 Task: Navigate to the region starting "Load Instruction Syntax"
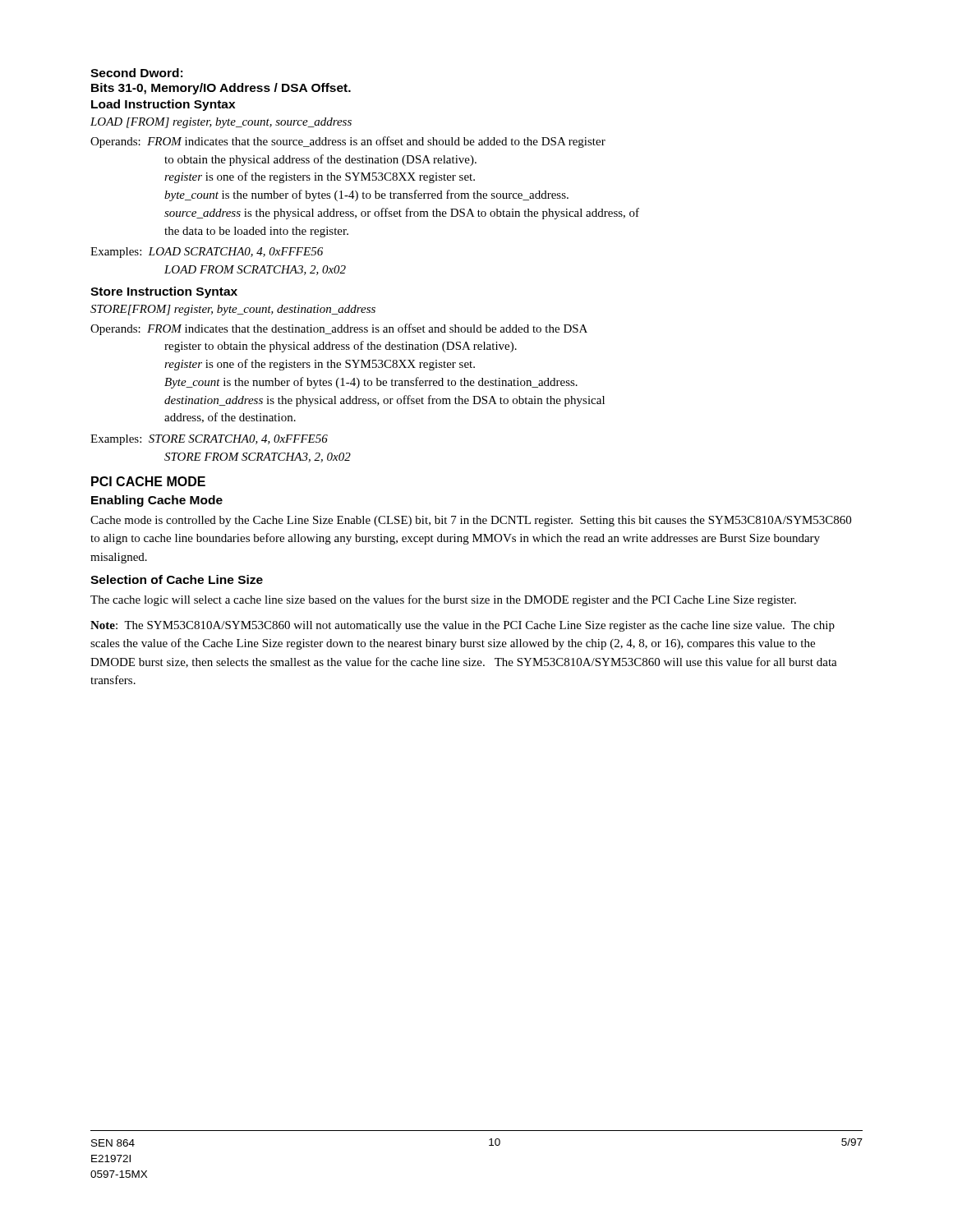coord(163,104)
